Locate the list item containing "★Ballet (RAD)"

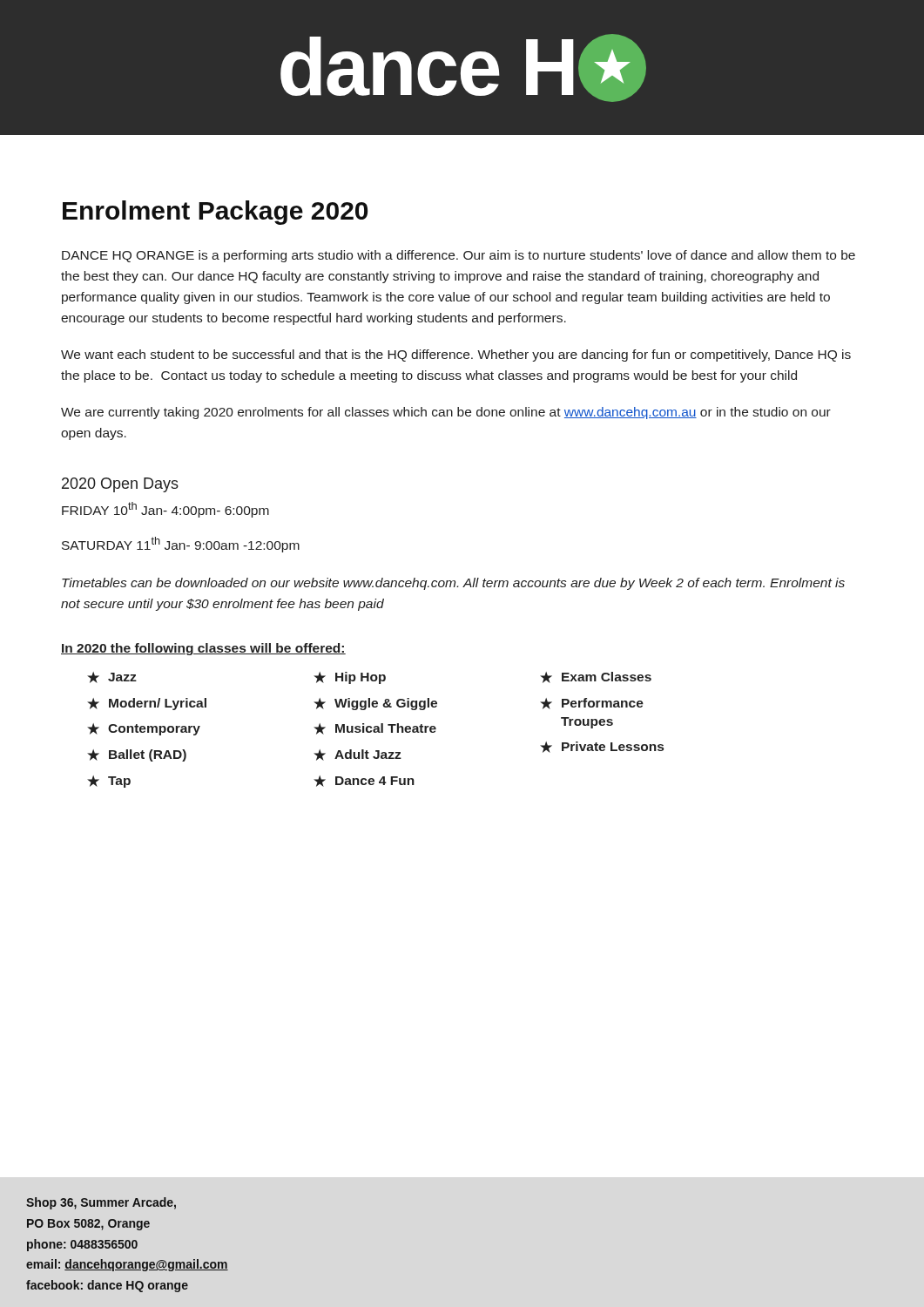pos(137,755)
